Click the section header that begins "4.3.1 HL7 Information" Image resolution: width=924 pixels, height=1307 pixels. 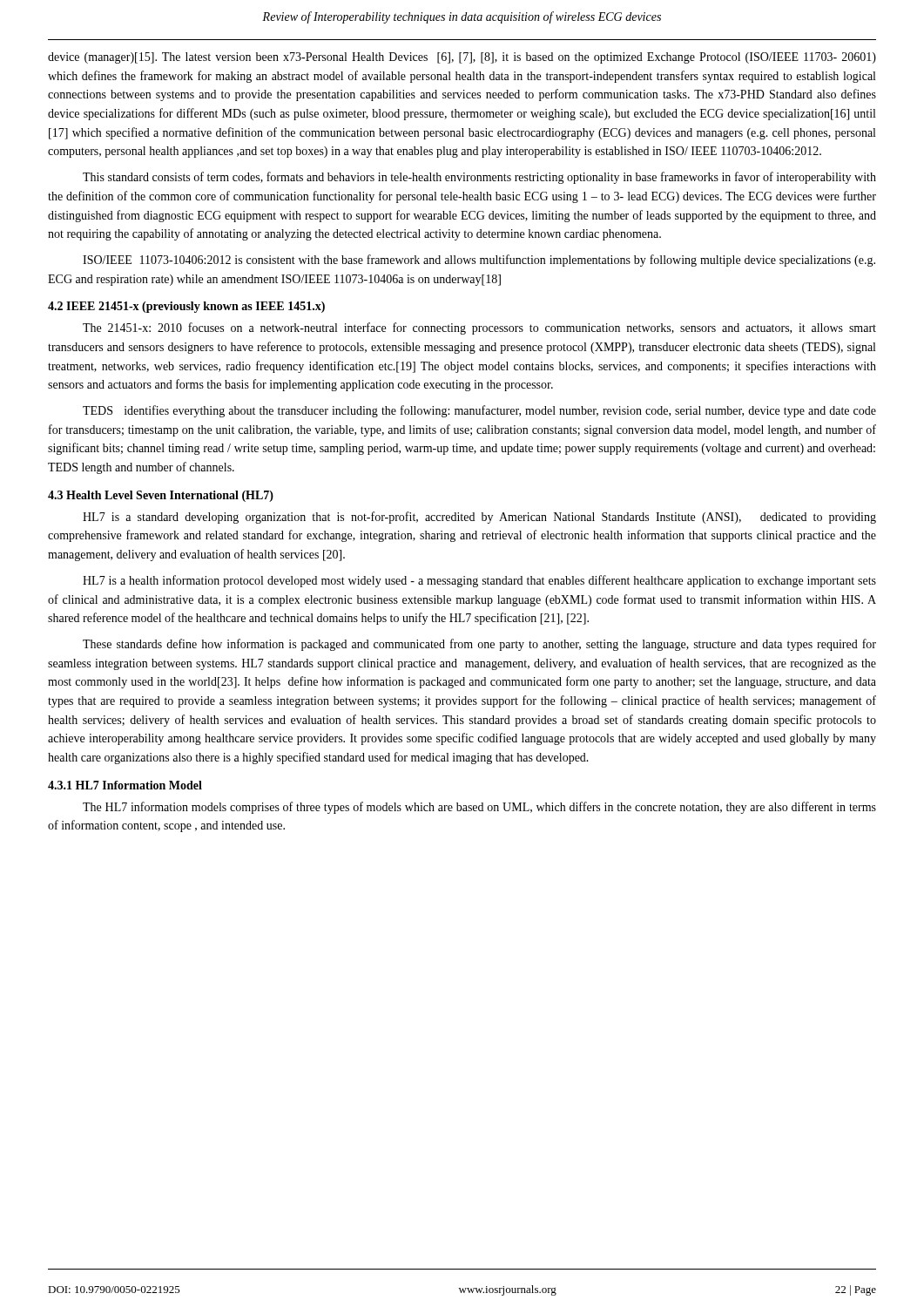125,785
